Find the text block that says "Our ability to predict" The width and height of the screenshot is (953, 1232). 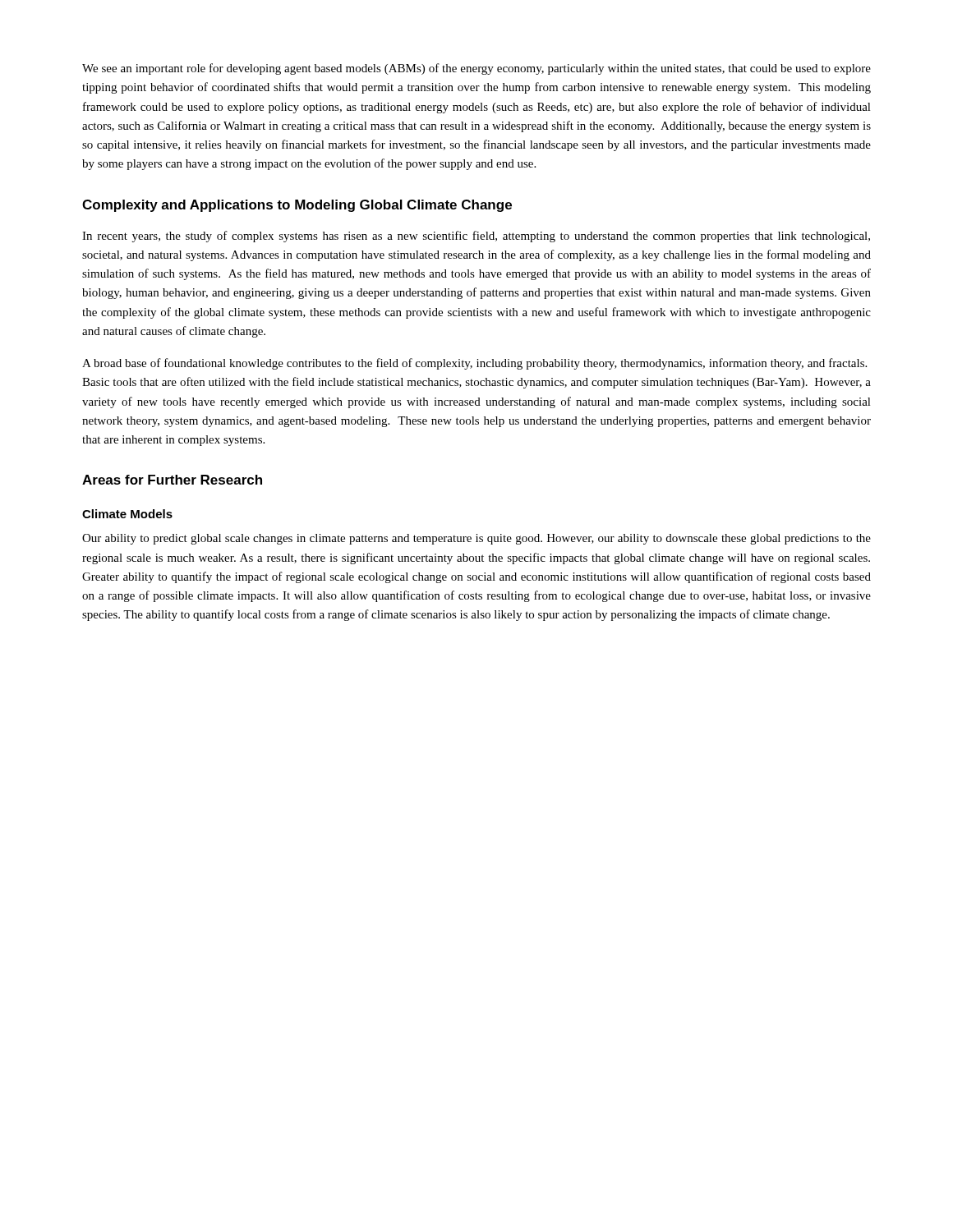[x=476, y=576]
